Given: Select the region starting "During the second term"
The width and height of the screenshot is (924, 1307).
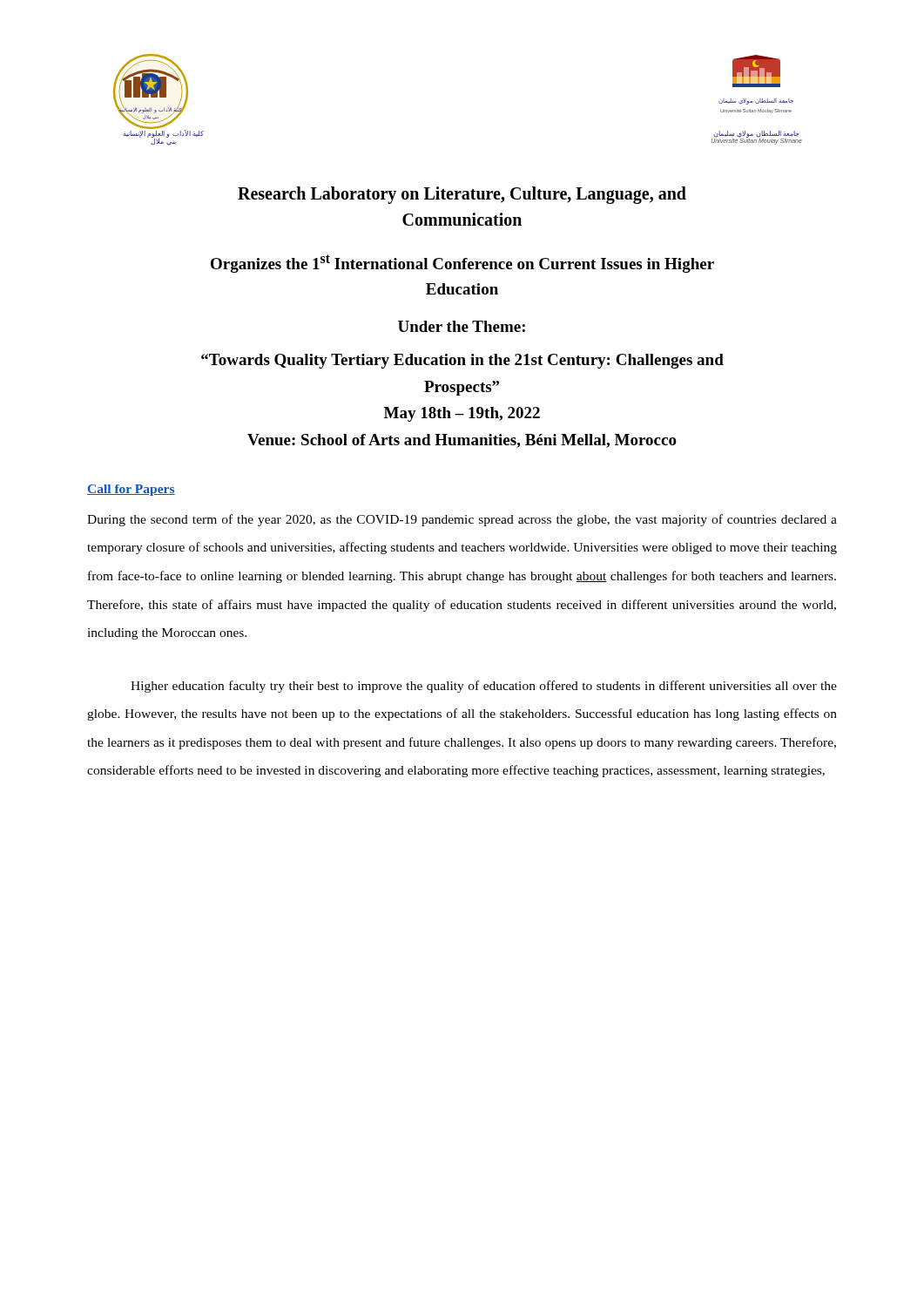Looking at the screenshot, I should (462, 576).
